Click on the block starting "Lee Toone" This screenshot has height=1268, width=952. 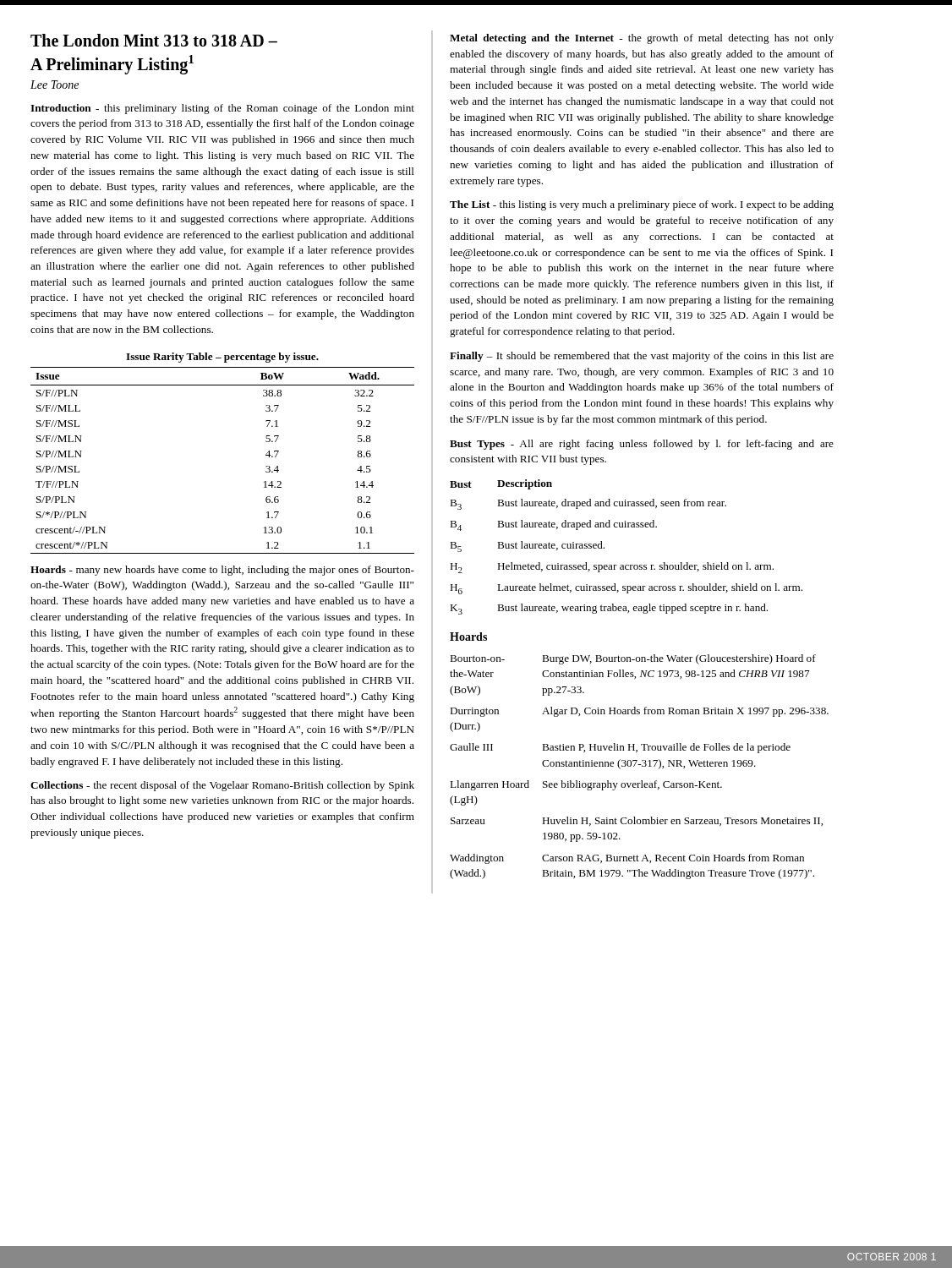55,85
